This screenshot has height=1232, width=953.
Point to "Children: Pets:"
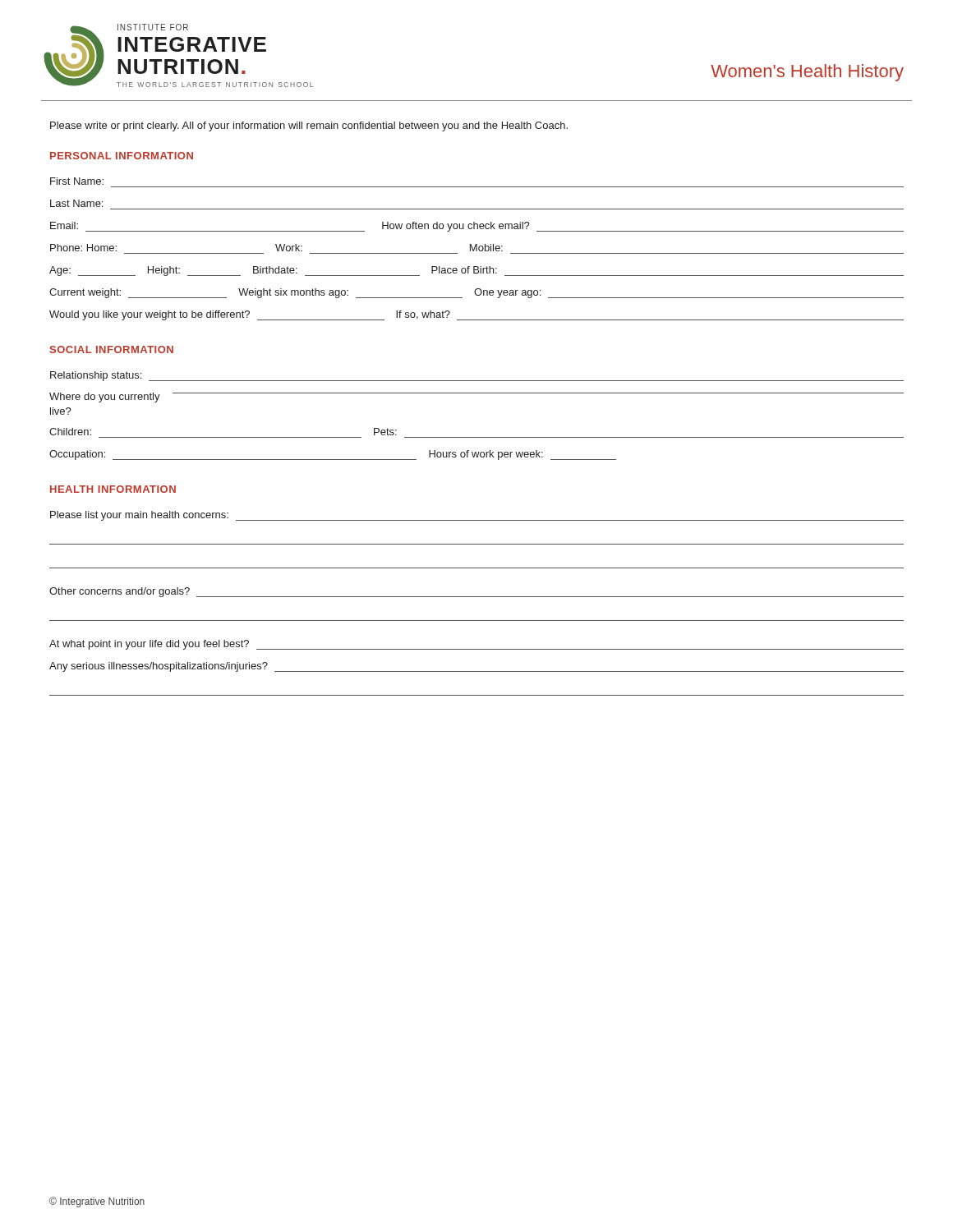point(476,431)
